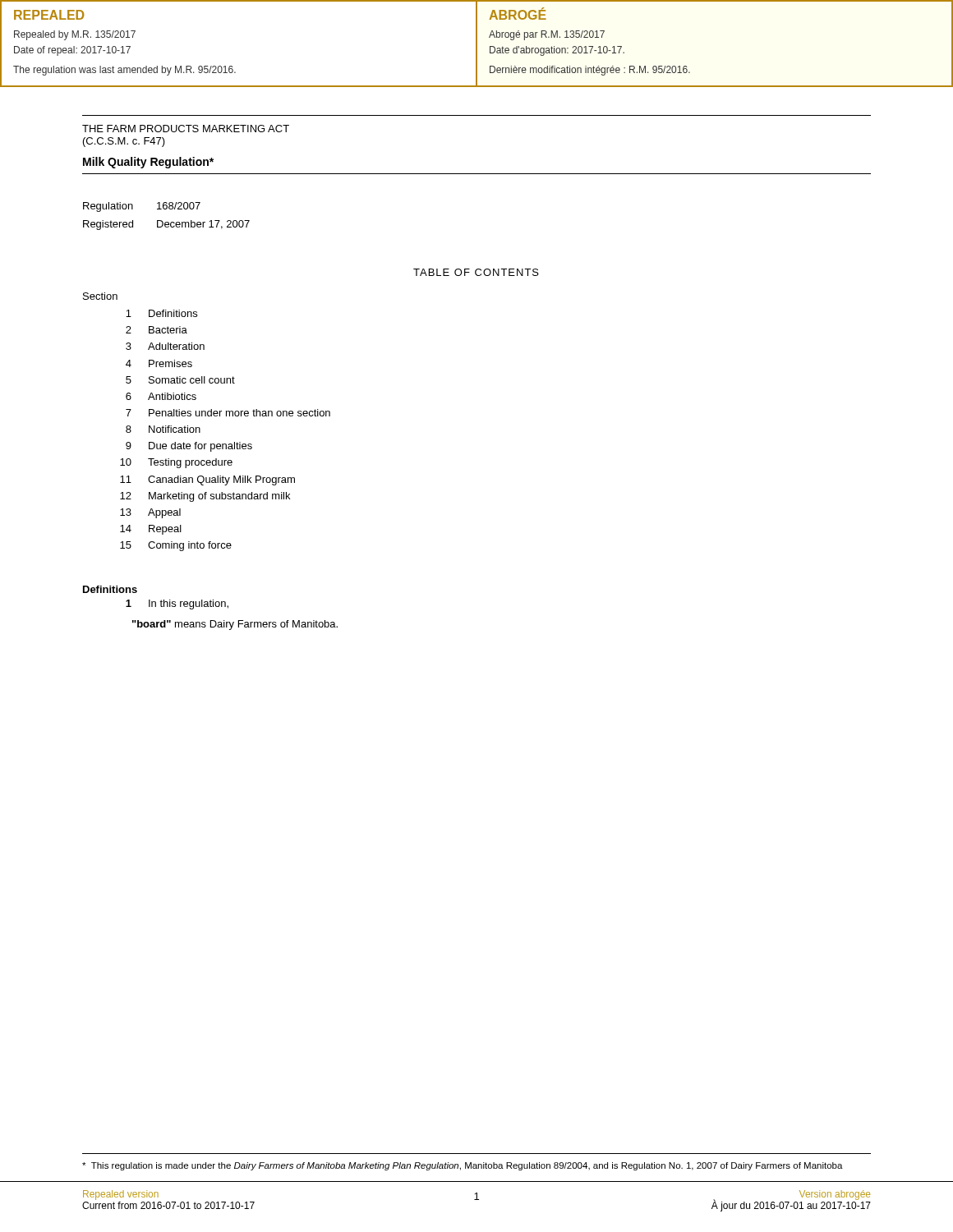Screen dimensions: 1232x953
Task: Select the text block that reads "Regulation168/2007 RegisteredDecember 17,"
Action: tap(109, 207)
